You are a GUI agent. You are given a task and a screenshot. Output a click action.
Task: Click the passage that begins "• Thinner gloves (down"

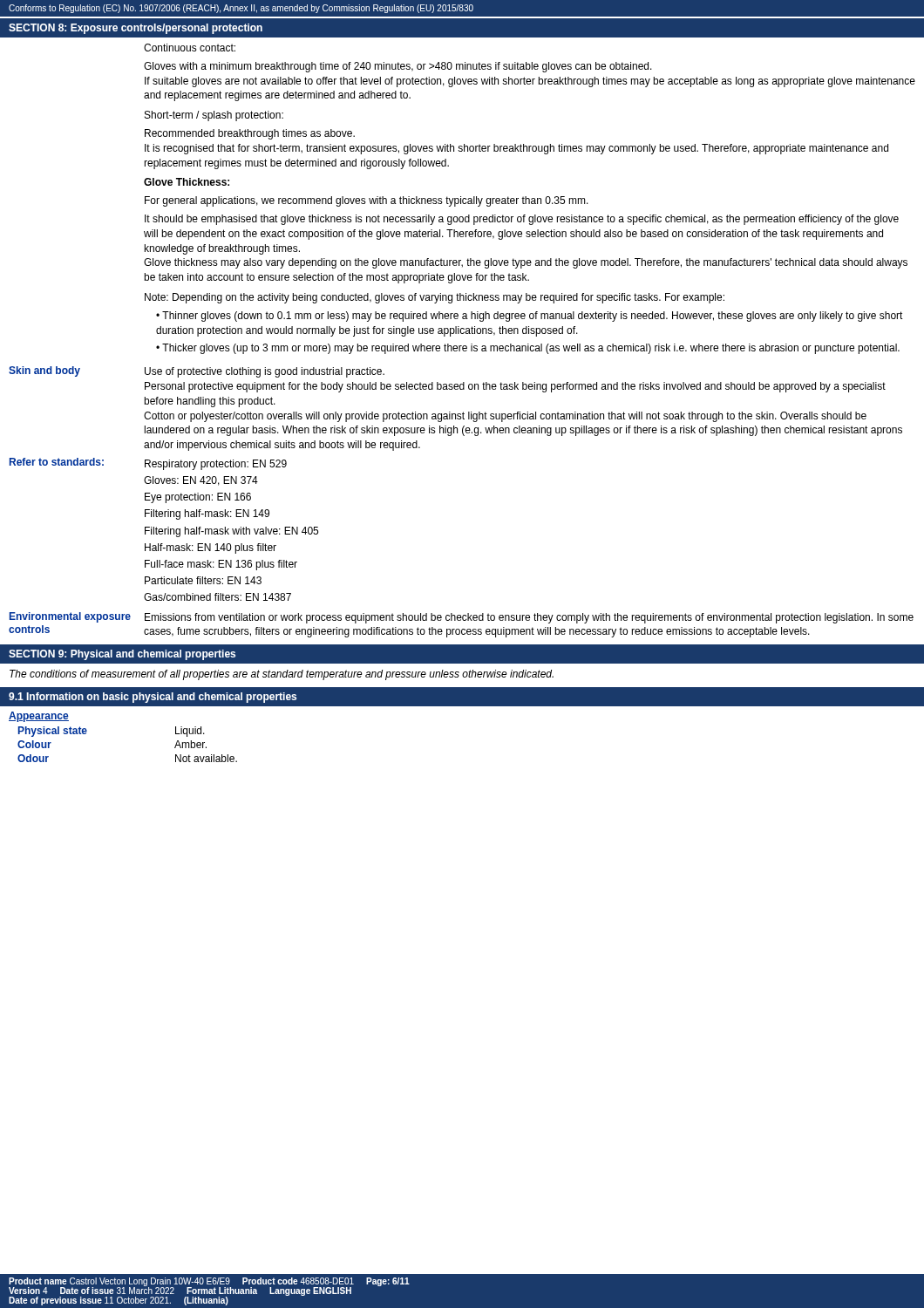coord(529,323)
